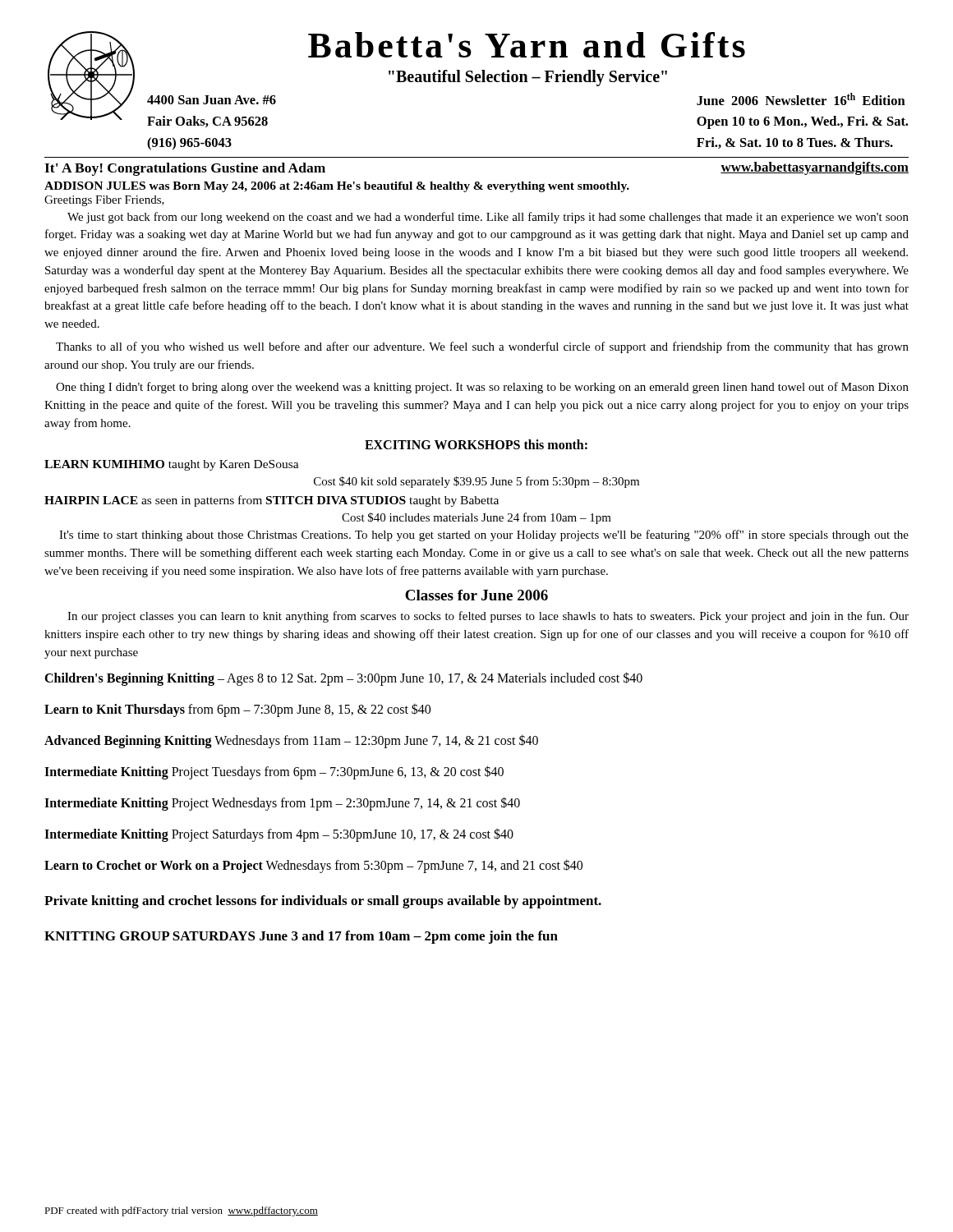The height and width of the screenshot is (1232, 953).
Task: Point to the passage starting "It' A Boy!"
Action: (476, 168)
